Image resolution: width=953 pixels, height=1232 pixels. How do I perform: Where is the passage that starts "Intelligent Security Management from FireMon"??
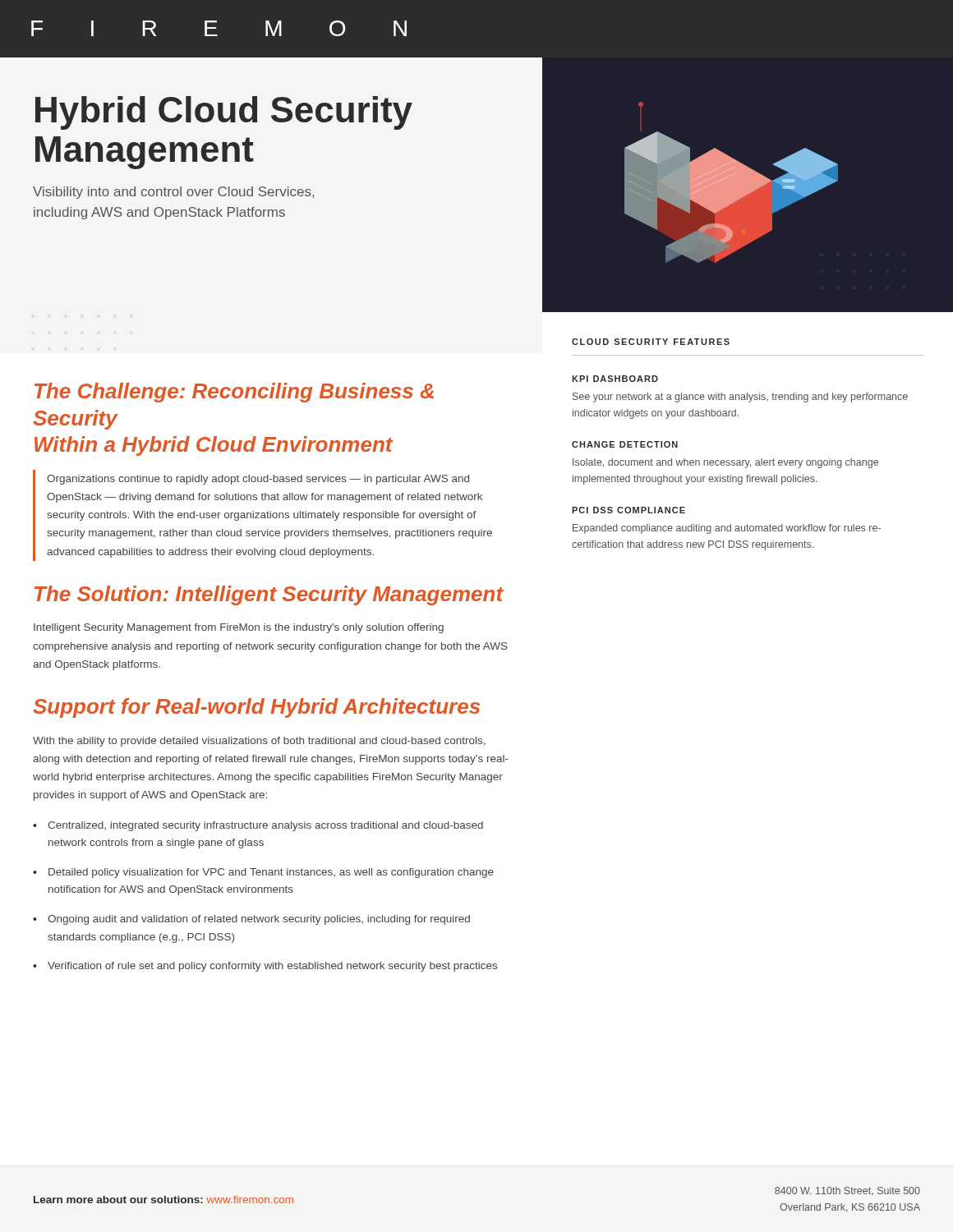click(271, 646)
